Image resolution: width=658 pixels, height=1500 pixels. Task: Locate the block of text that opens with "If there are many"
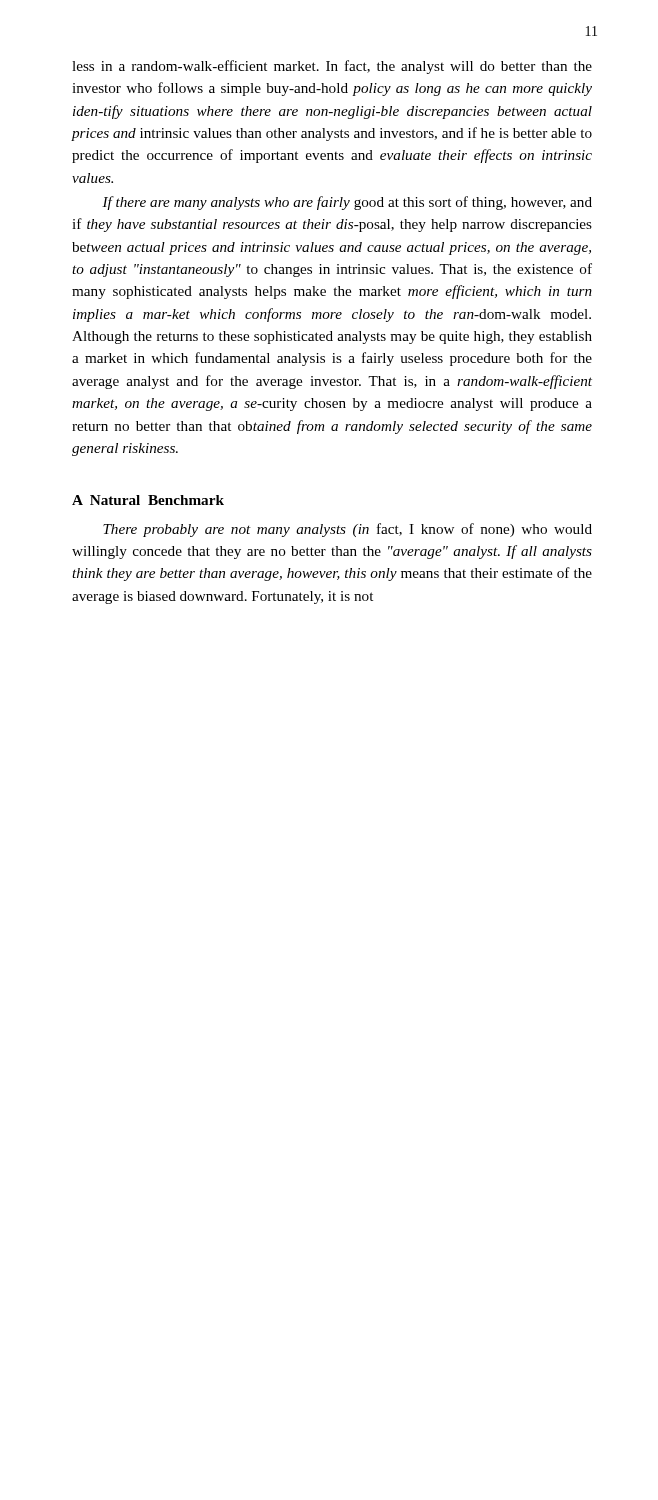pos(332,324)
